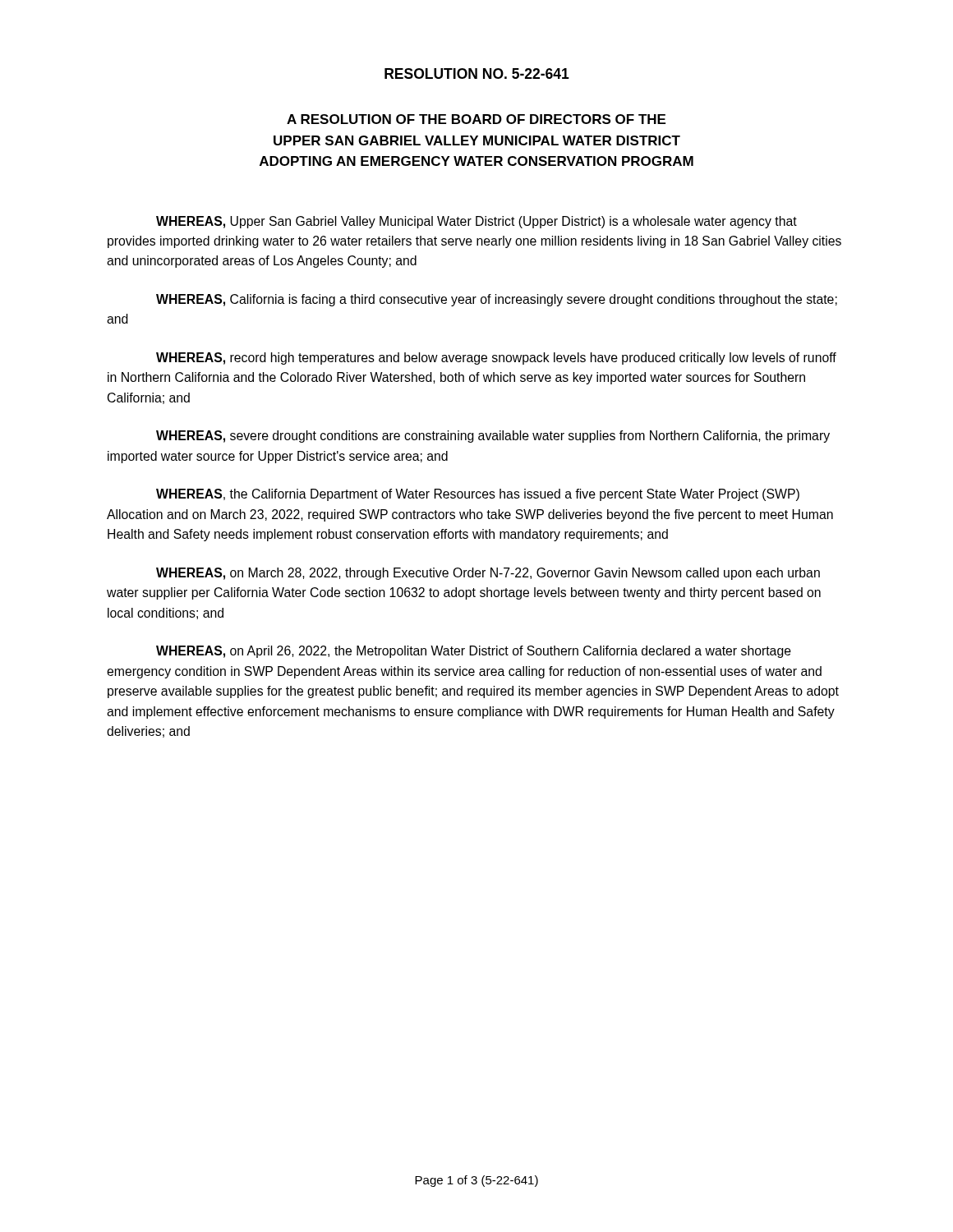Click on the text block containing "WHEREAS, Upper San"
Viewport: 953px width, 1232px height.
tap(474, 240)
